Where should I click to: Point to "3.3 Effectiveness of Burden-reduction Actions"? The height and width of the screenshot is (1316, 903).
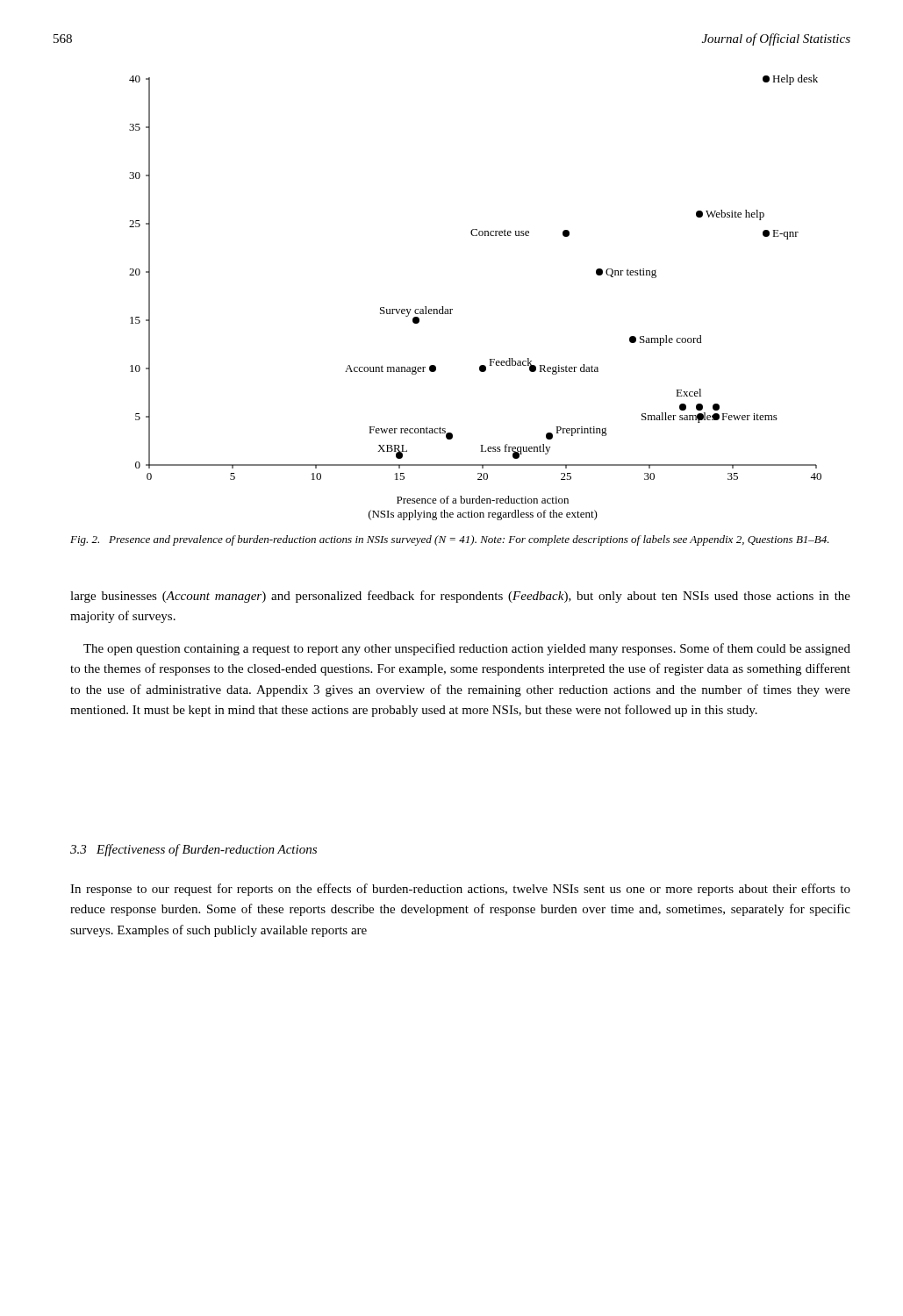pos(194,849)
